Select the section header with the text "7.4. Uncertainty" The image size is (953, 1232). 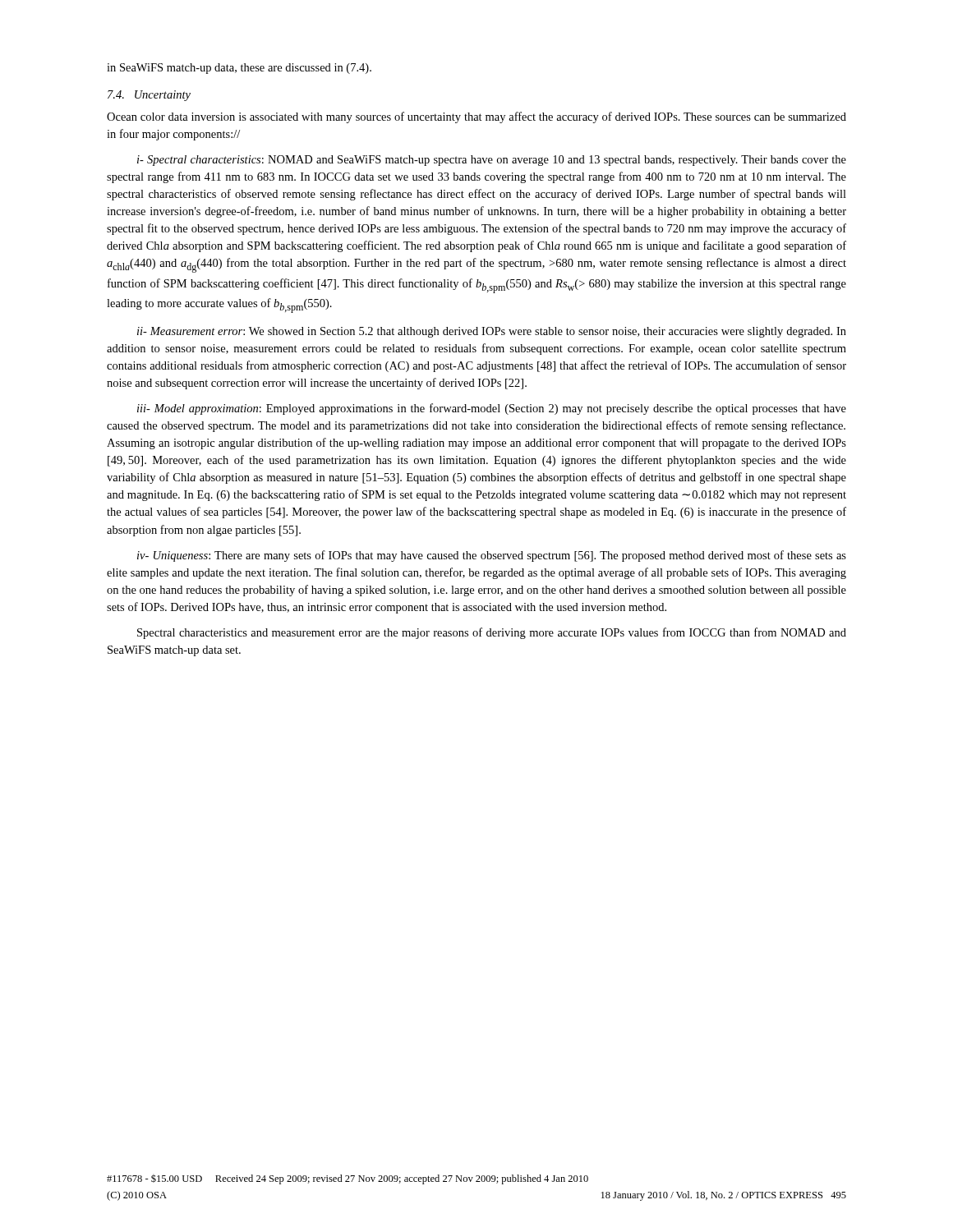pyautogui.click(x=149, y=94)
